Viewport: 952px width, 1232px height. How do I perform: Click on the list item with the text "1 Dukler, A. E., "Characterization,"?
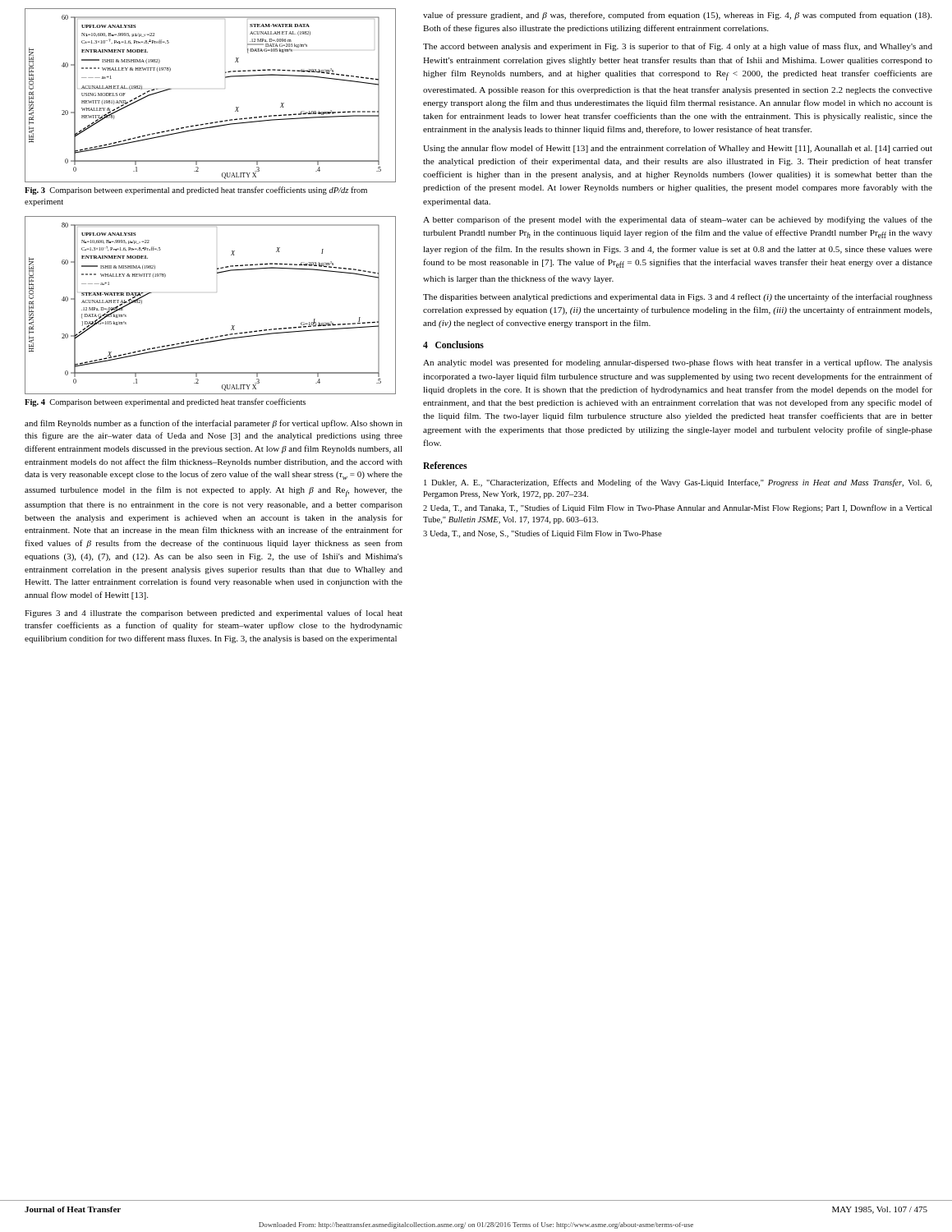click(x=678, y=488)
